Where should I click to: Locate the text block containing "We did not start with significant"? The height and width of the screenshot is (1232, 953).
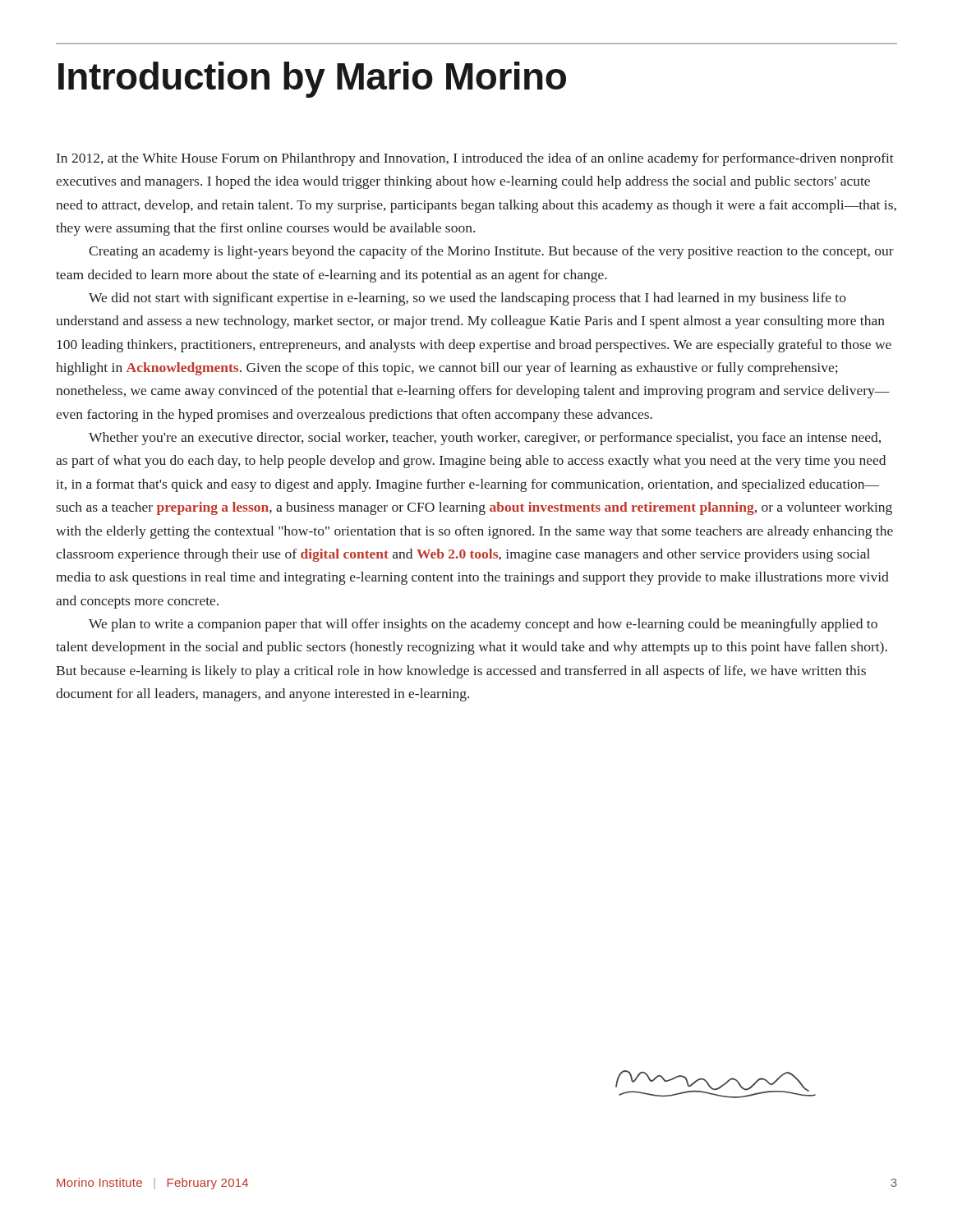click(476, 356)
